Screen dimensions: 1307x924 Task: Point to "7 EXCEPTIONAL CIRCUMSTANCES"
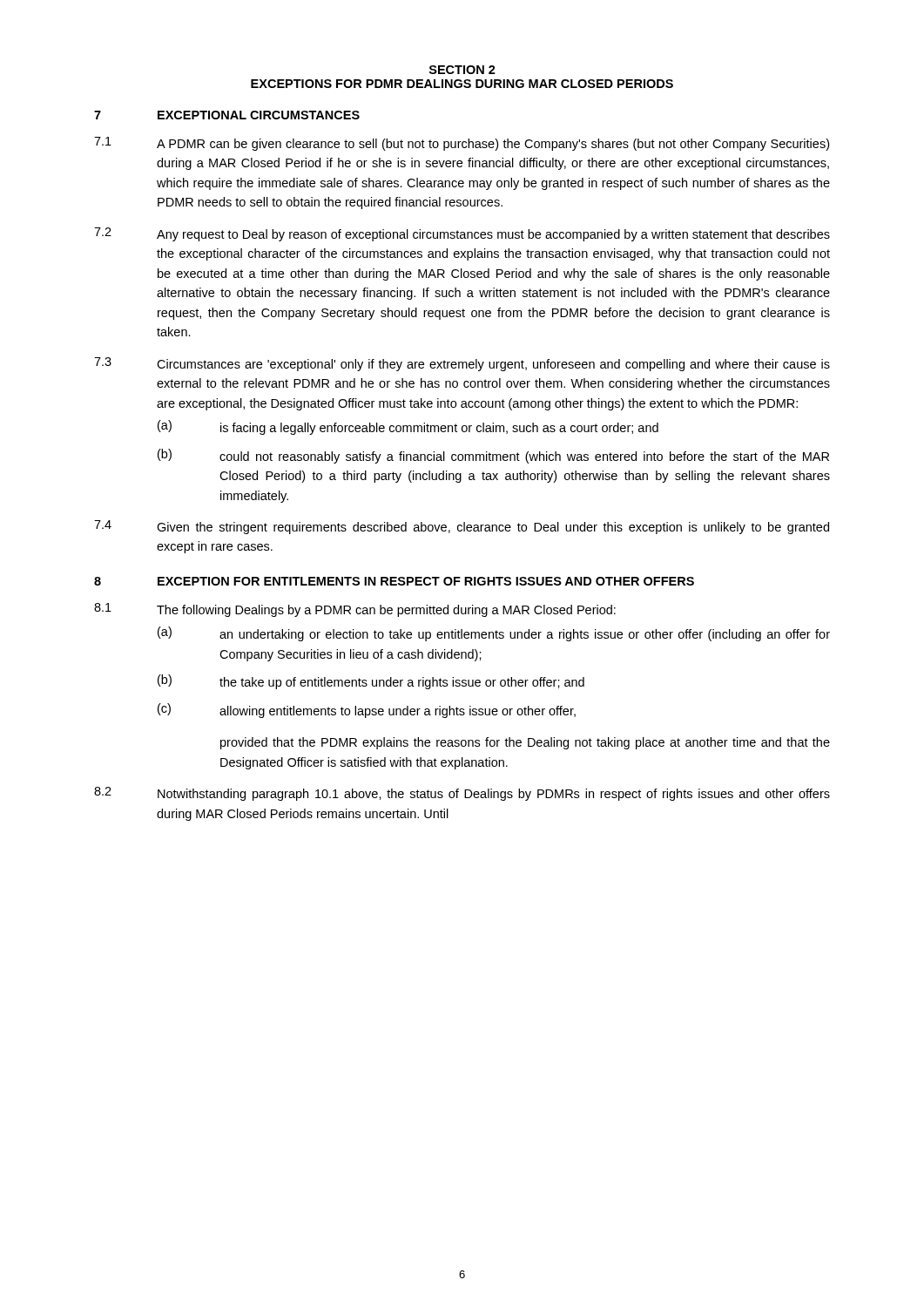pyautogui.click(x=227, y=115)
